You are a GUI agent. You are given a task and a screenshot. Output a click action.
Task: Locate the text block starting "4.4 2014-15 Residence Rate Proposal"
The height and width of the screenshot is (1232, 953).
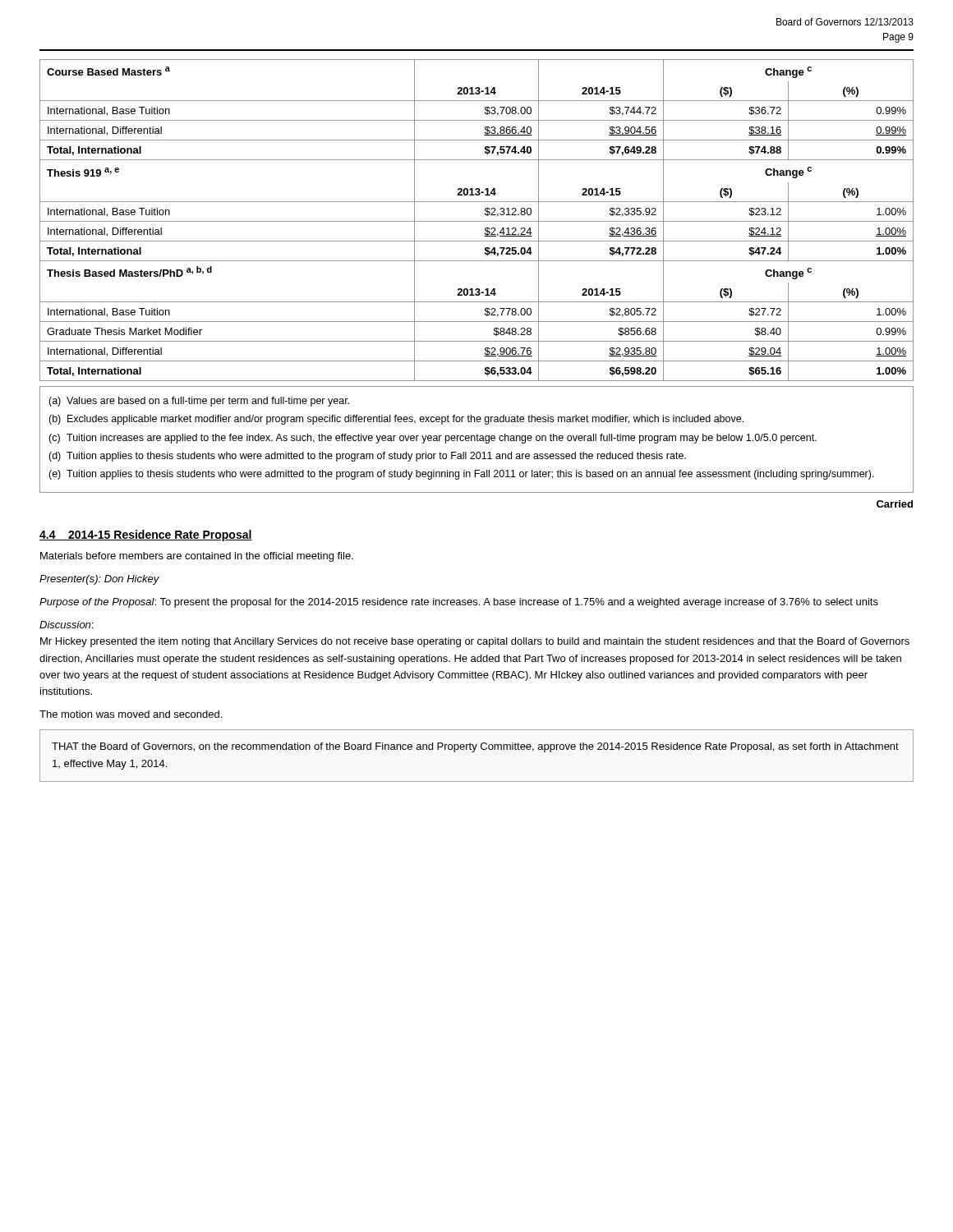[146, 535]
